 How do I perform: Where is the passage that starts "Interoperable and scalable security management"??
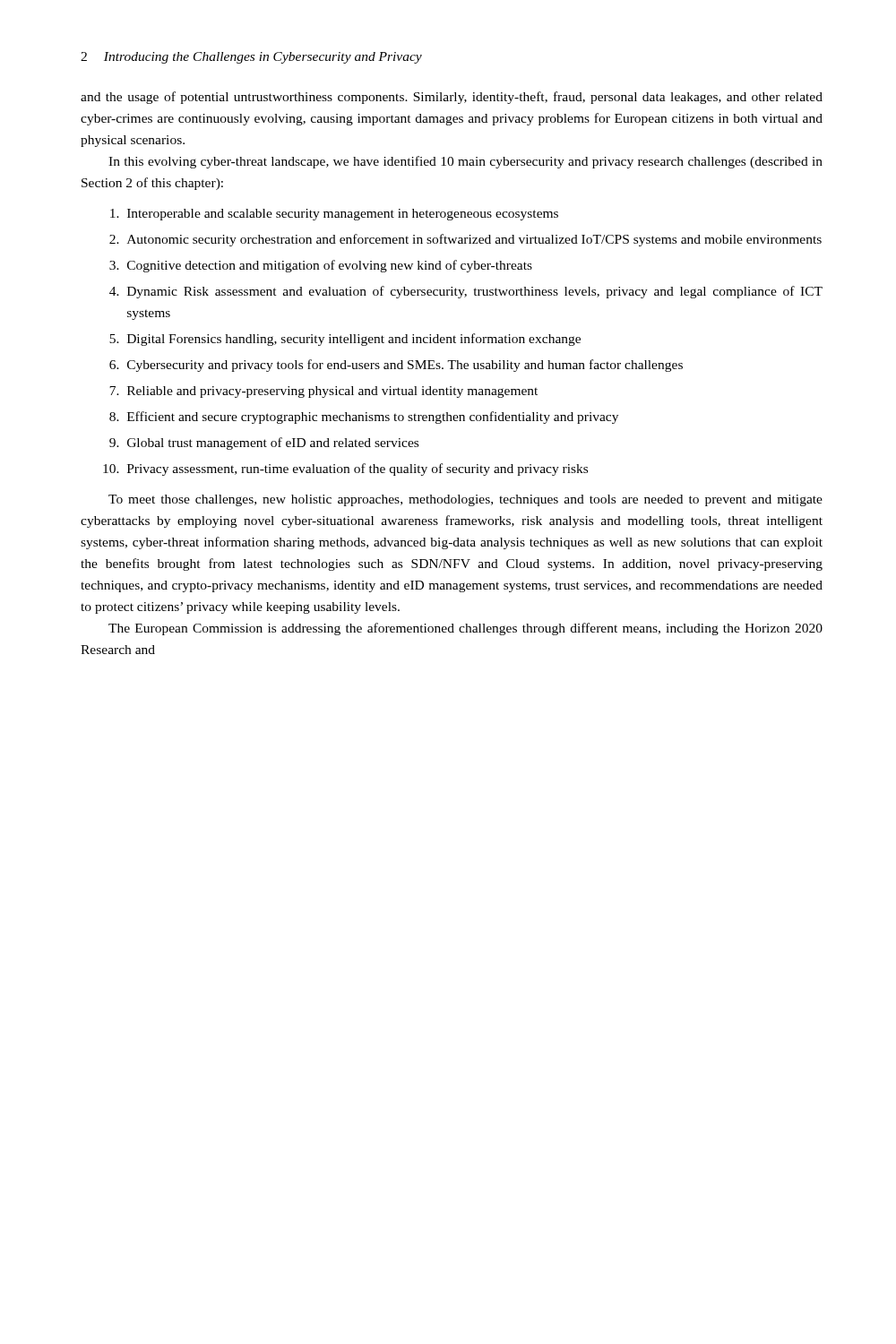click(452, 213)
